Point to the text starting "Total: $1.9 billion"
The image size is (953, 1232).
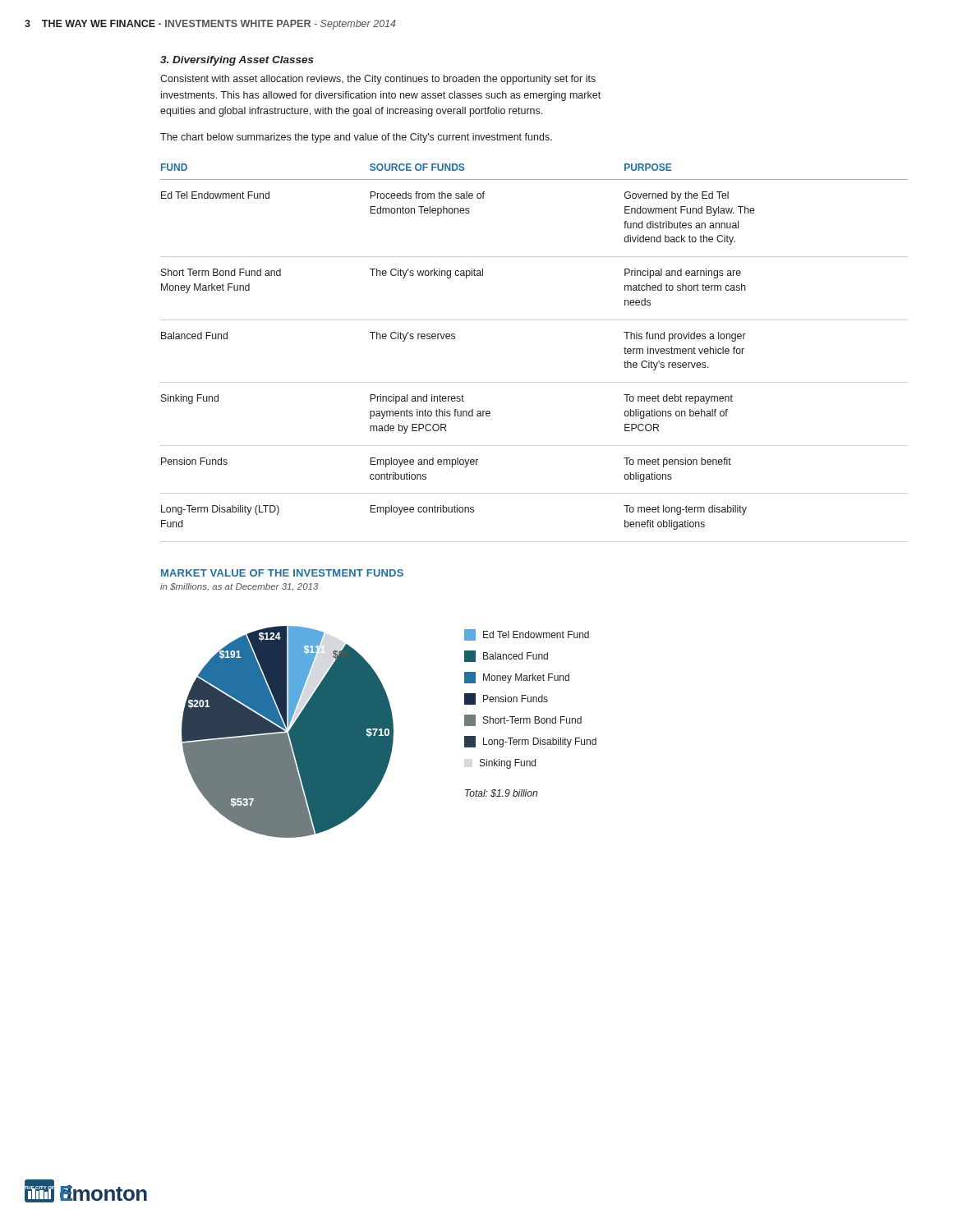click(501, 793)
